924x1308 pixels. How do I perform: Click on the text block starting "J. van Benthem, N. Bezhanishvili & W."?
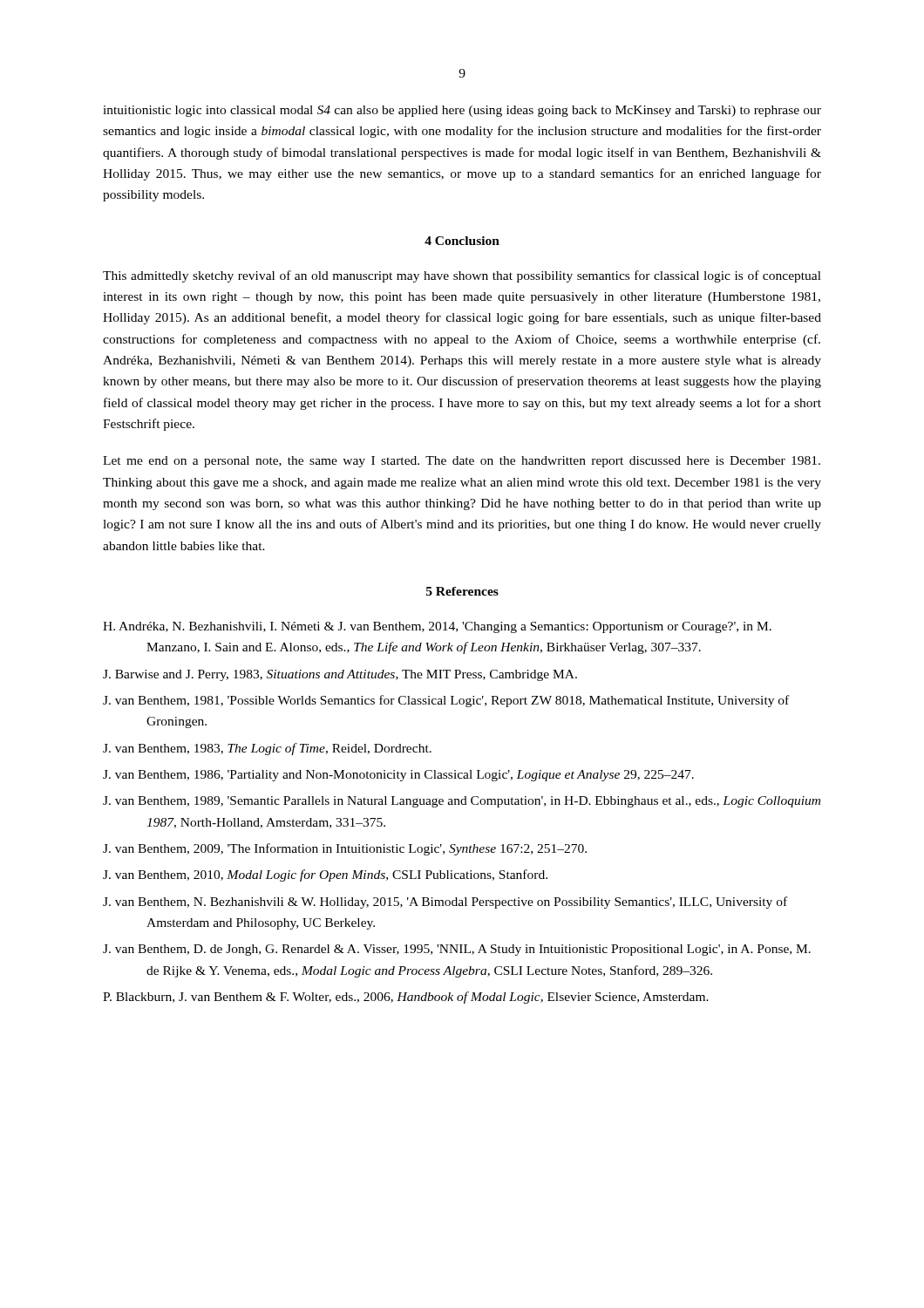click(445, 911)
